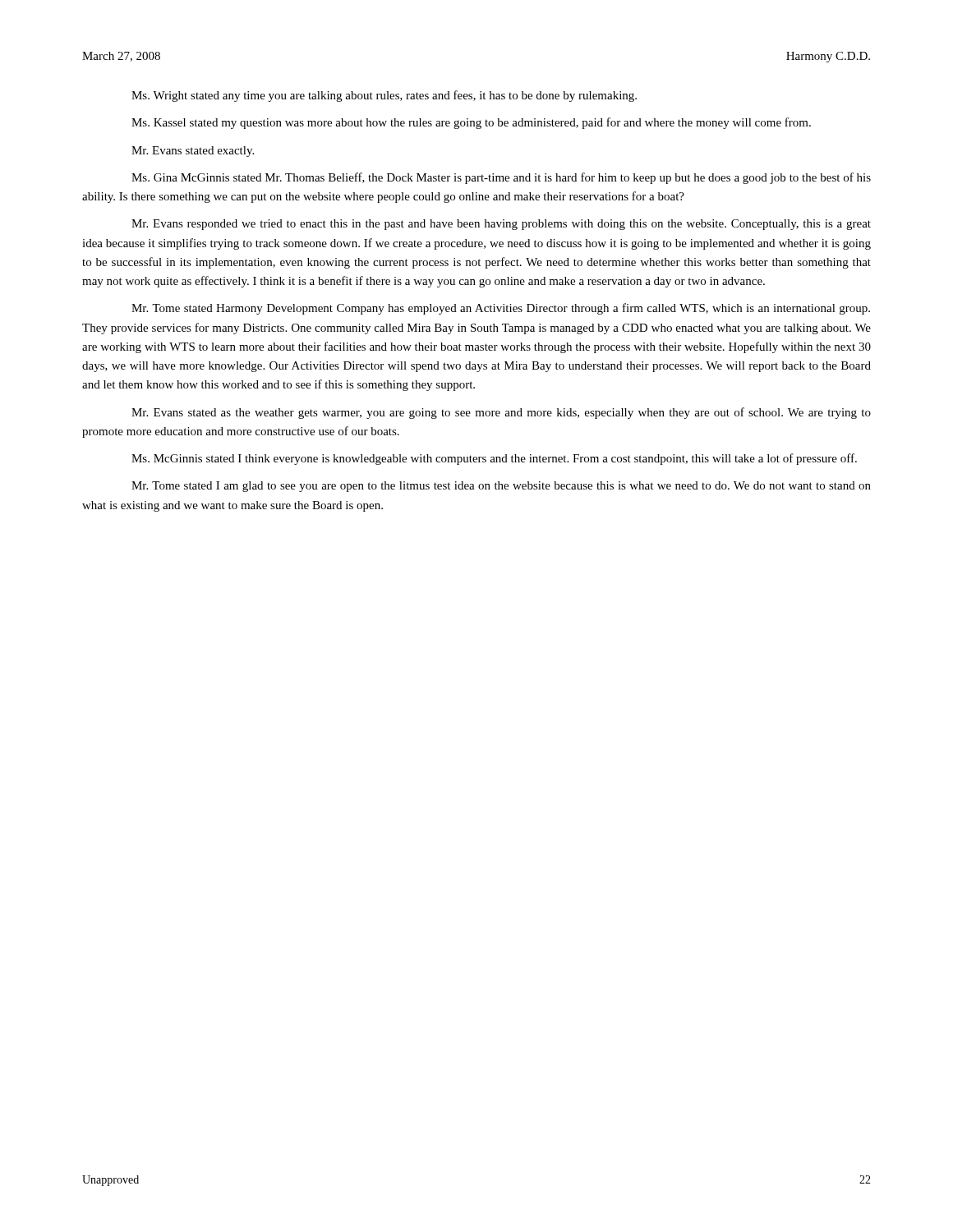Point to the element starting "Mr. Evans stated exactly."

(193, 150)
